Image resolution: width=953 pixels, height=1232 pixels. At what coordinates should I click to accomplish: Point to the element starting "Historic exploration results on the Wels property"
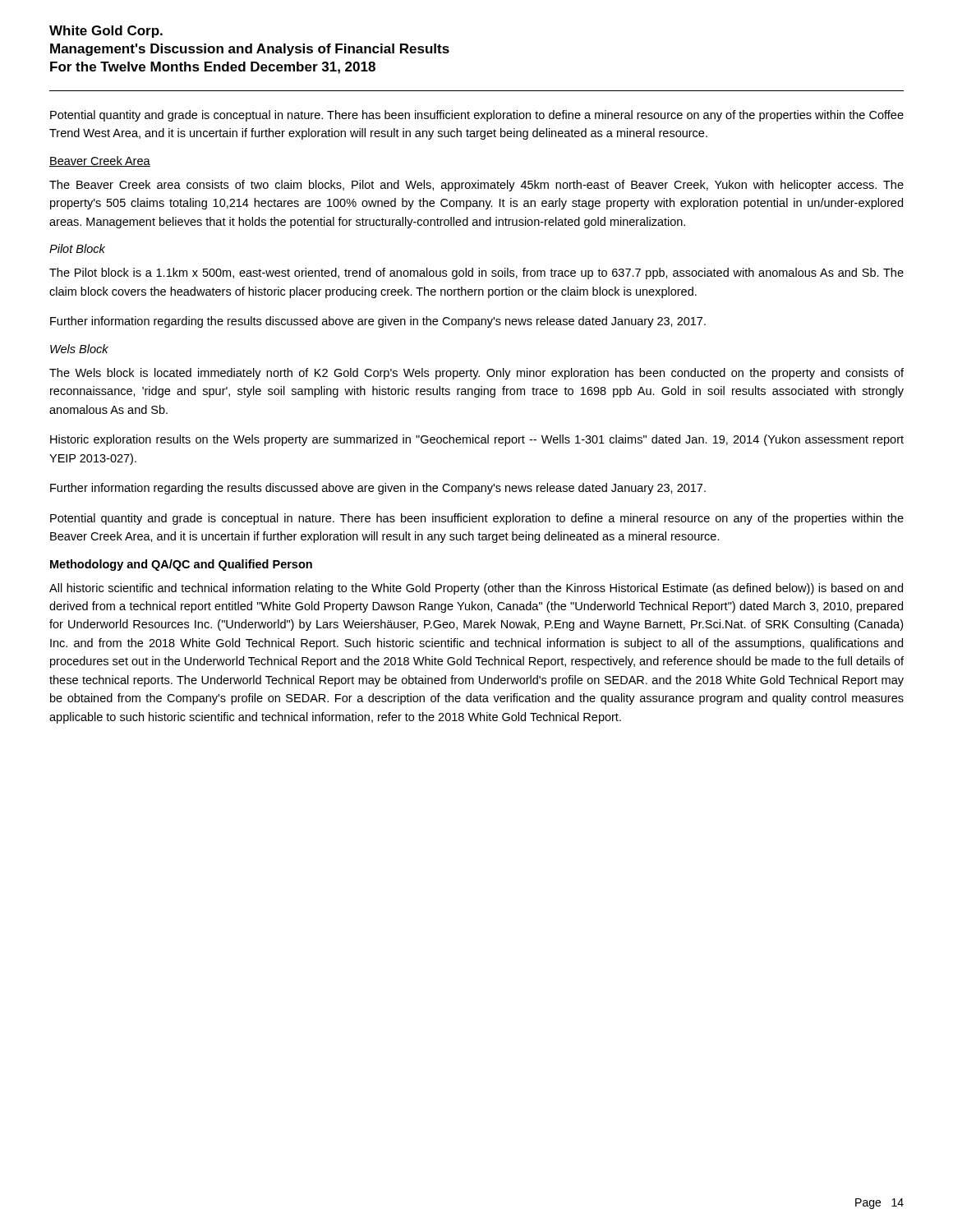point(476,449)
